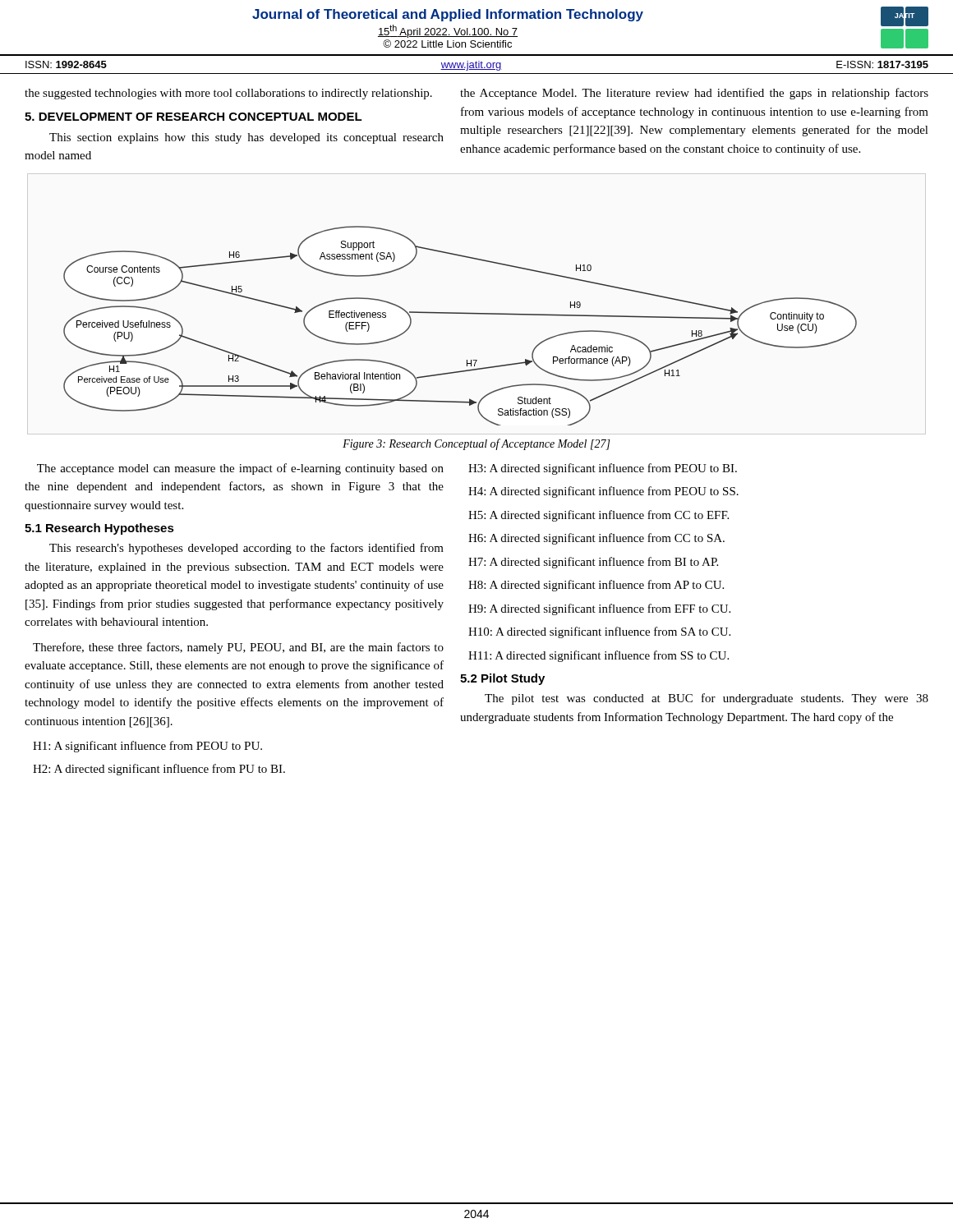
Task: Click the passage that begins "H4: A directed"
Action: pyautogui.click(x=604, y=491)
